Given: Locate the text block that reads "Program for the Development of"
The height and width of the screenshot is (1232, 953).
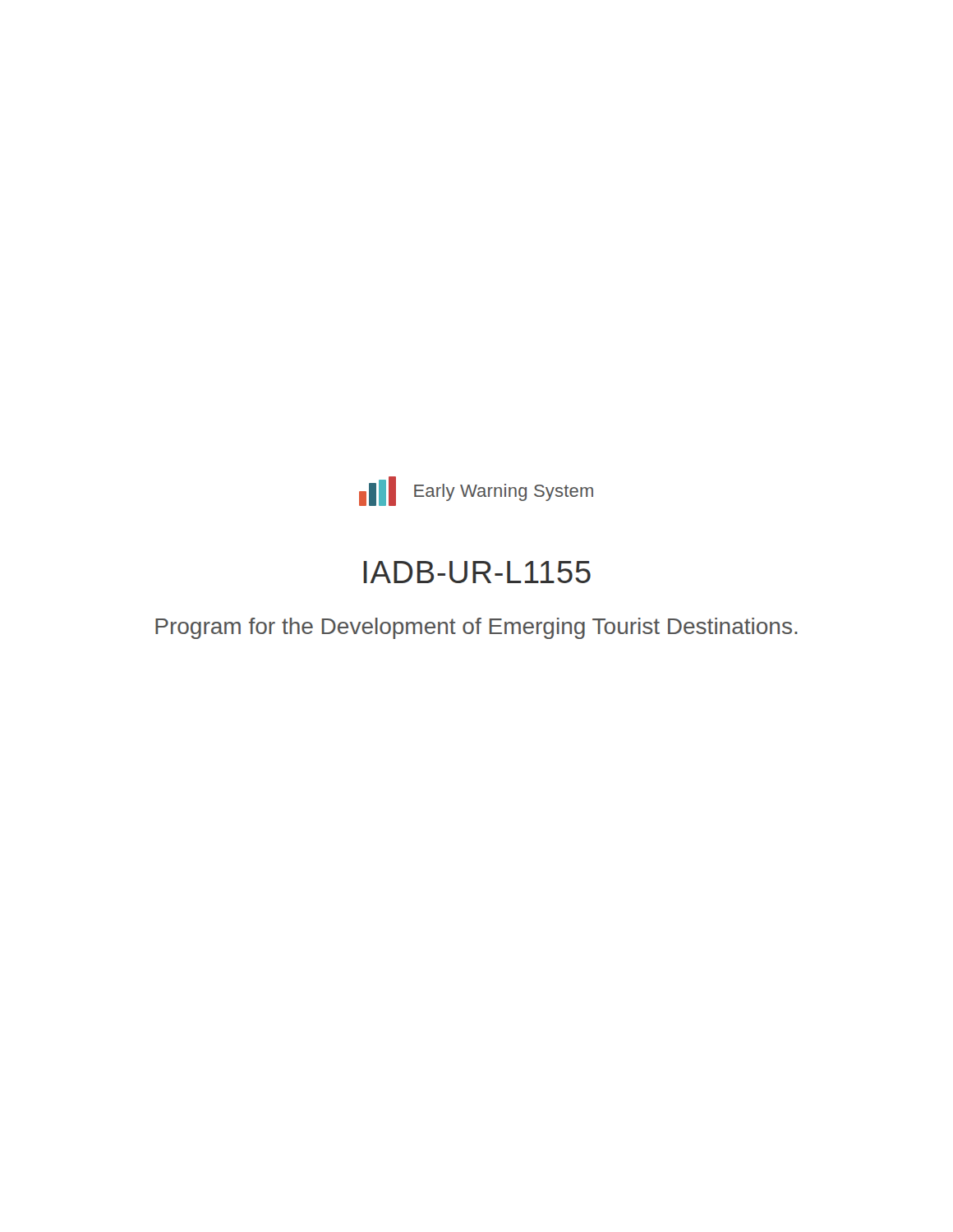Looking at the screenshot, I should point(476,626).
